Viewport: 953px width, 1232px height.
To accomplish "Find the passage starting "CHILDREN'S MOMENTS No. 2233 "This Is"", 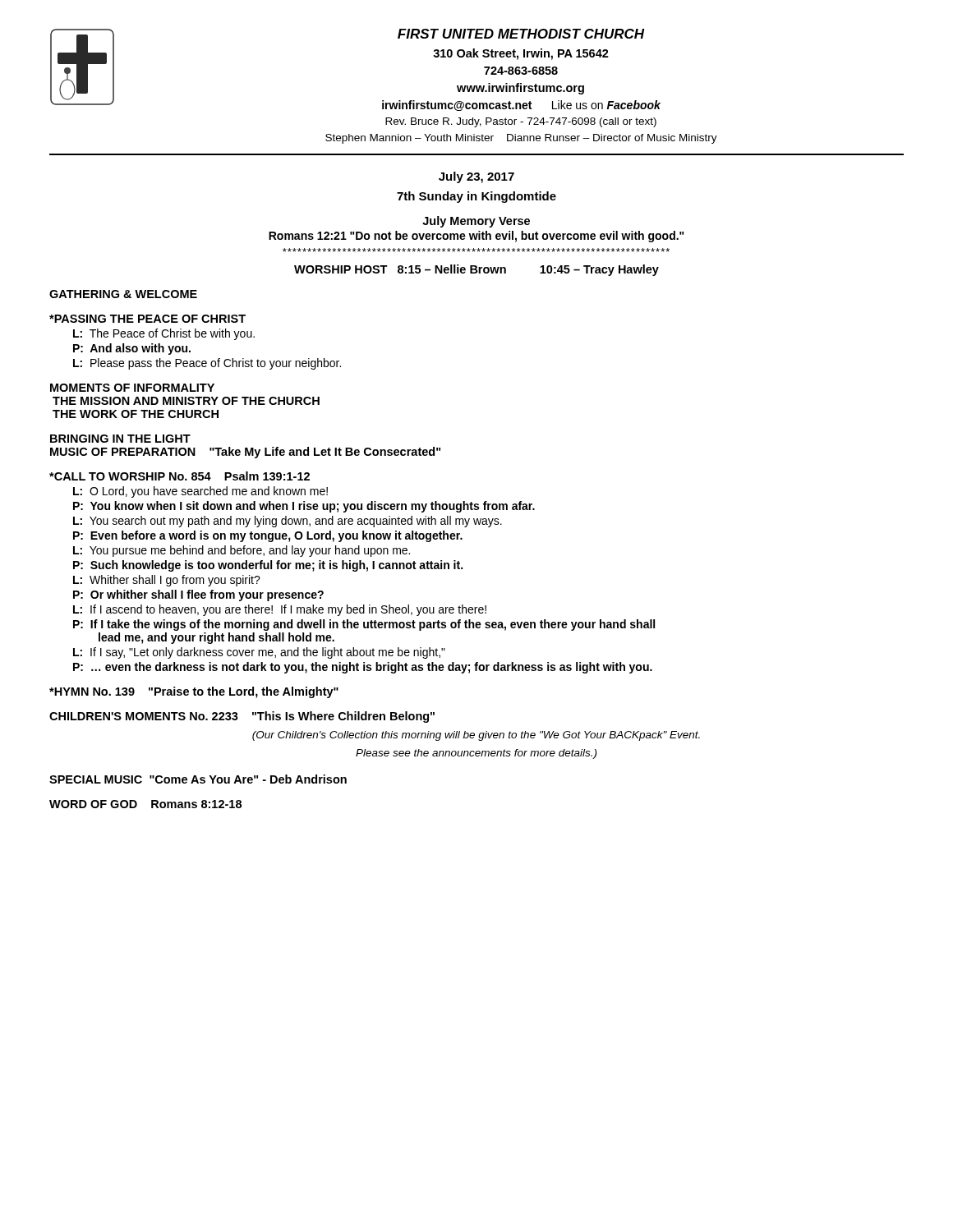I will 242,716.
